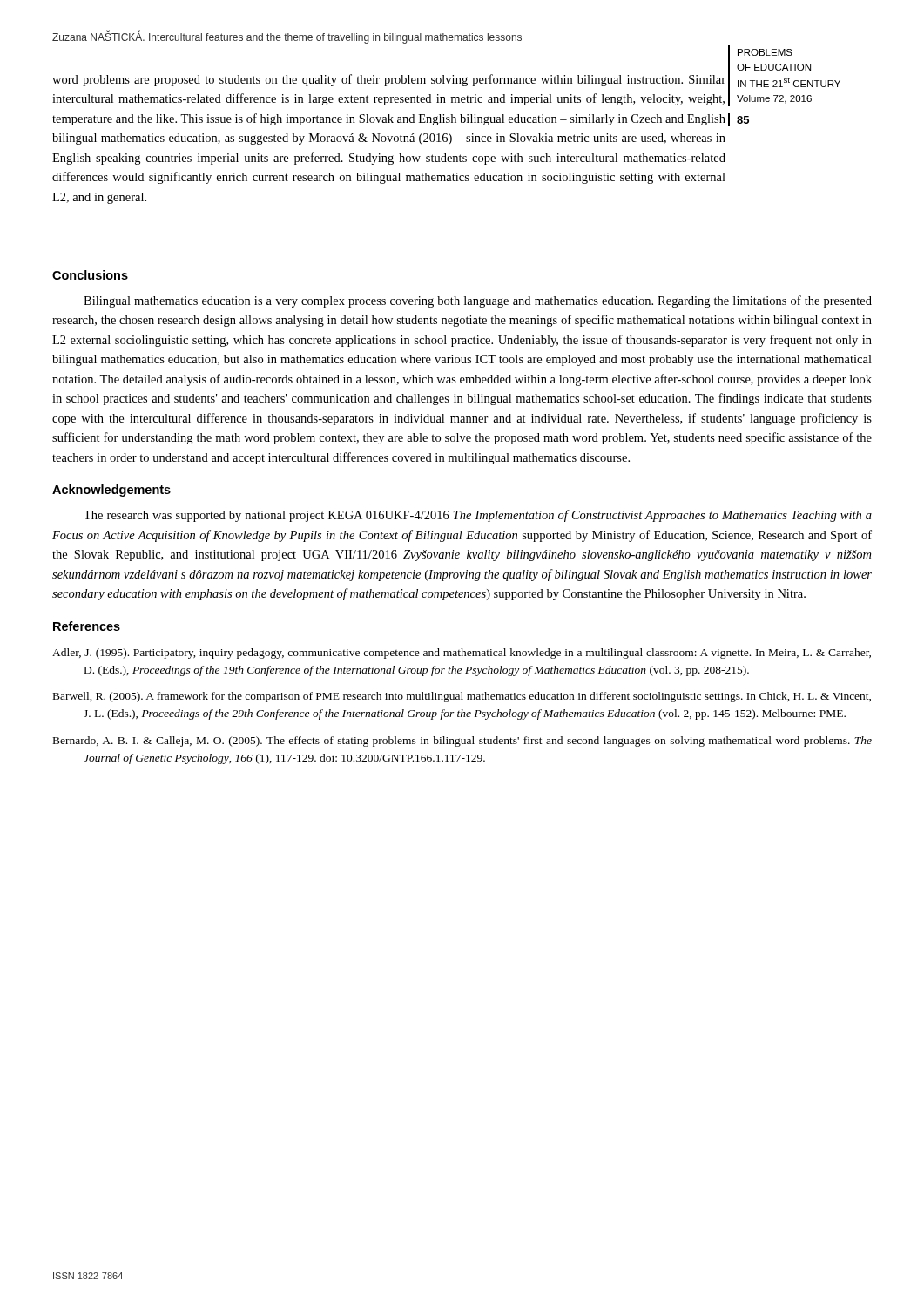Where is the passage that starts "Barwell, R. (2005). A framework for"?
Screen dimensions: 1307x924
[x=462, y=705]
